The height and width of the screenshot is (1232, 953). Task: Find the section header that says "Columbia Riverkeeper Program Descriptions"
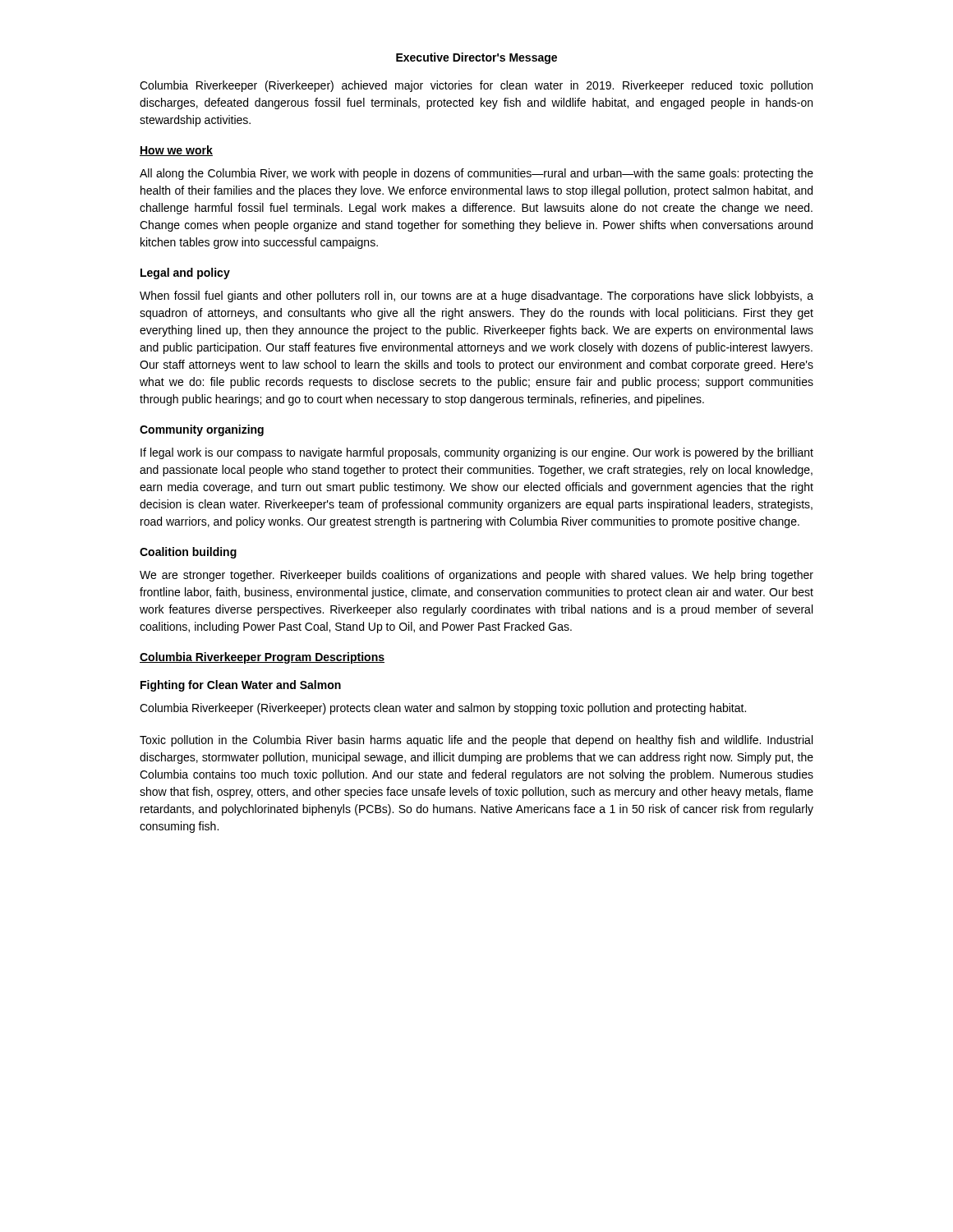tap(262, 657)
